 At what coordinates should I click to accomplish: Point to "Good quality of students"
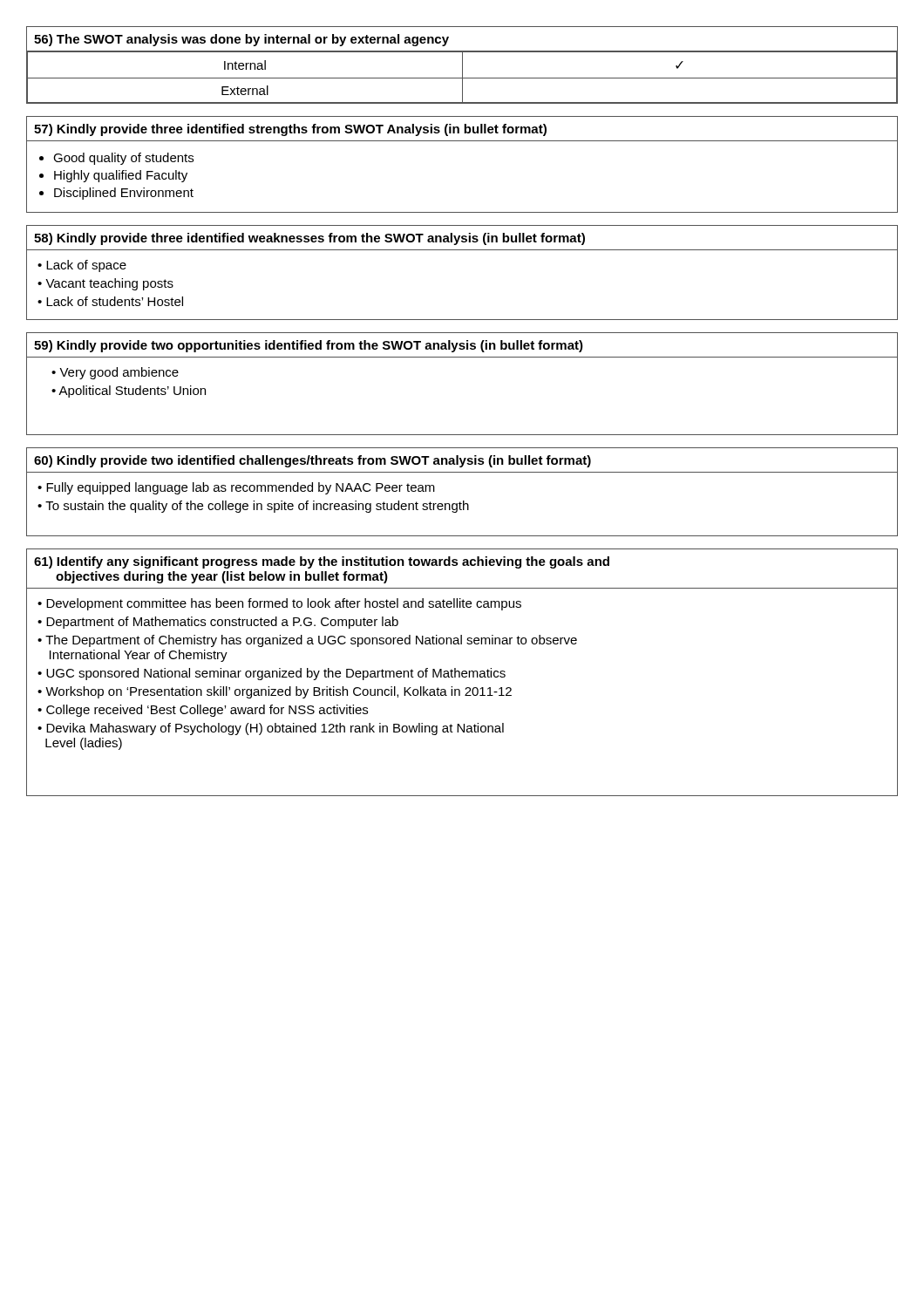click(x=124, y=157)
